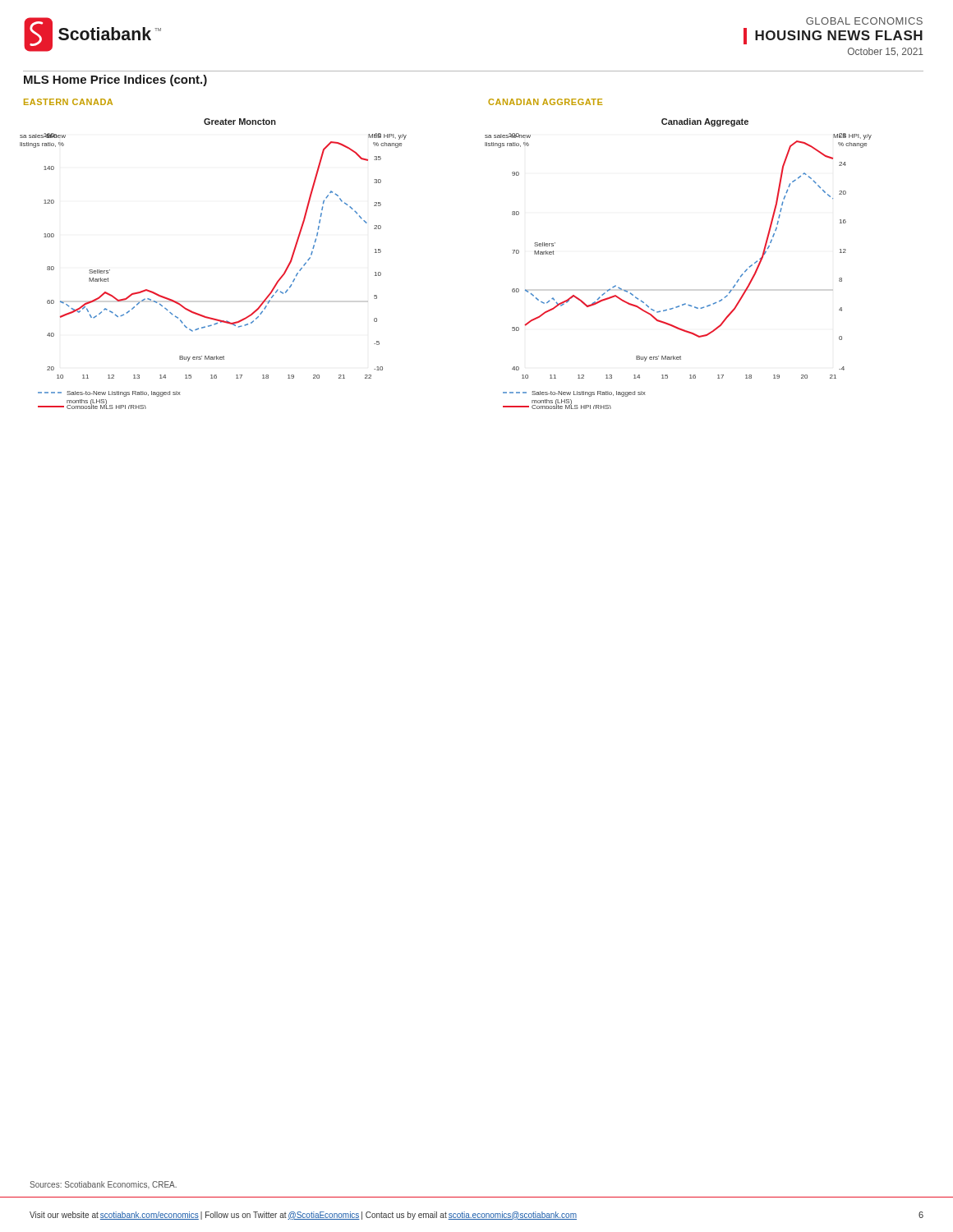Click on the passage starting "Sources: Scotiabank Economics, CREA."
The width and height of the screenshot is (953, 1232).
[103, 1185]
